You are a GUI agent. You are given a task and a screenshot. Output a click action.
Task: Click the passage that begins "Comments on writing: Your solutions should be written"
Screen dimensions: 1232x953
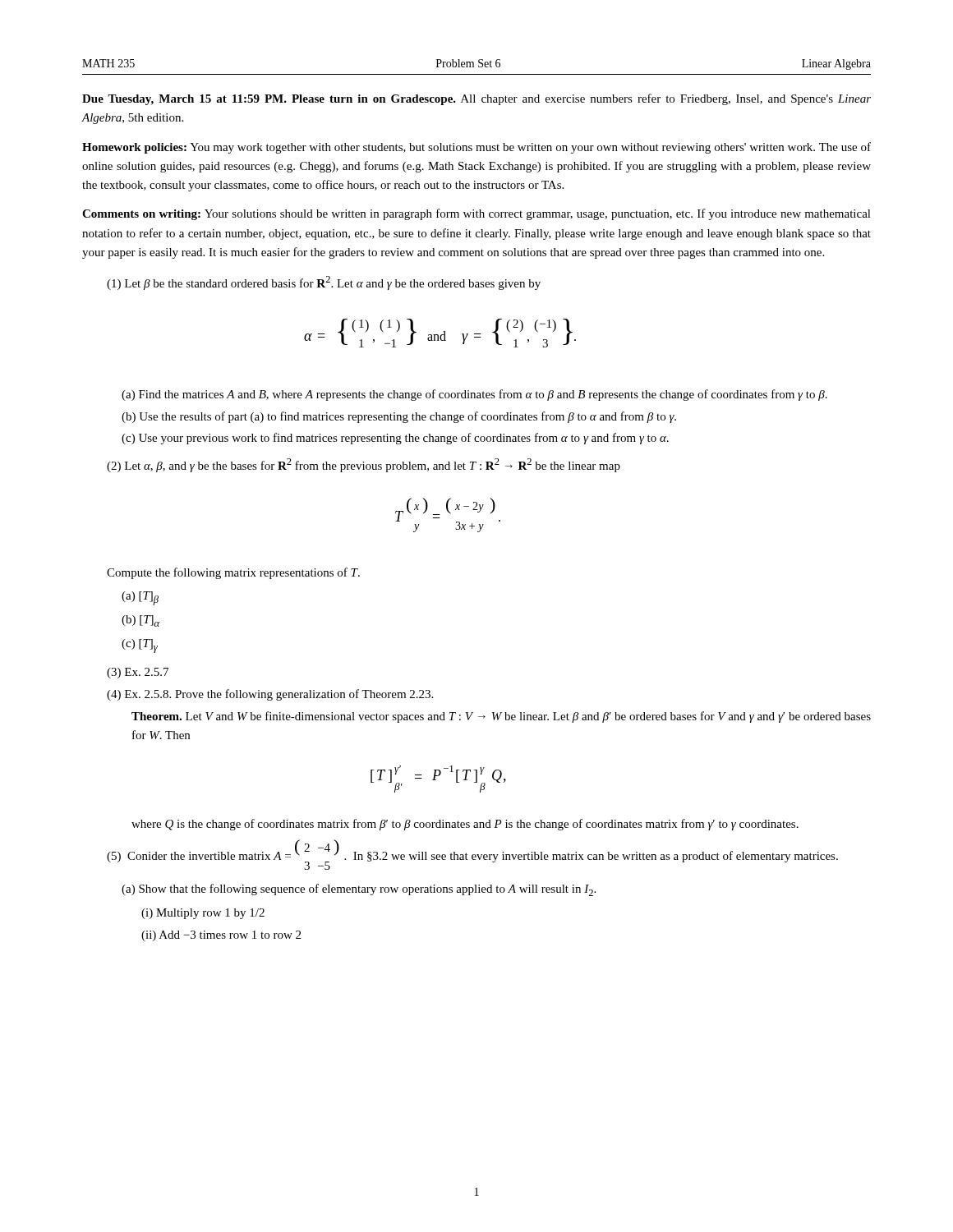(476, 233)
